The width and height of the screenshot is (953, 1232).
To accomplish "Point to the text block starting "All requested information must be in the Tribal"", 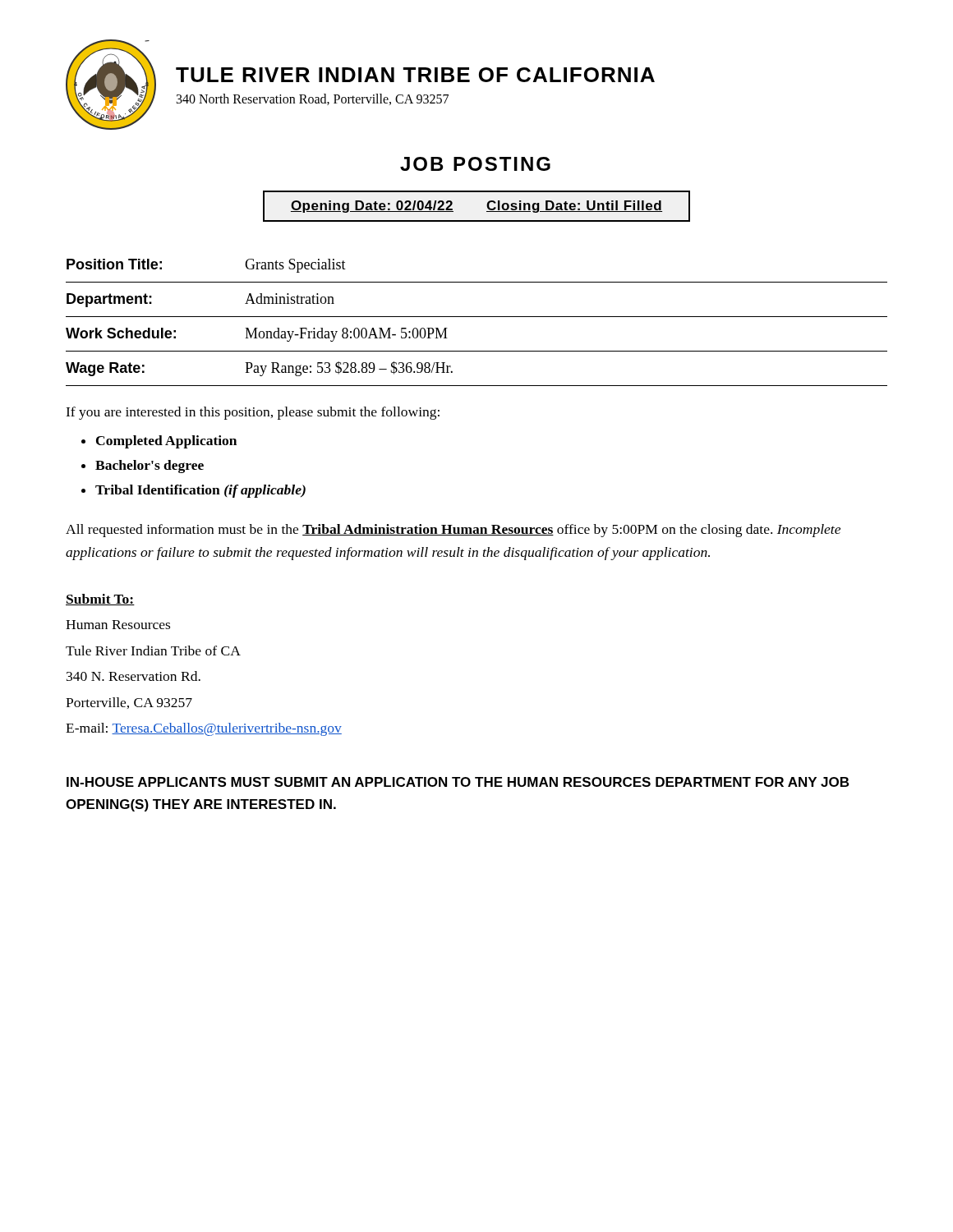I will tap(453, 540).
